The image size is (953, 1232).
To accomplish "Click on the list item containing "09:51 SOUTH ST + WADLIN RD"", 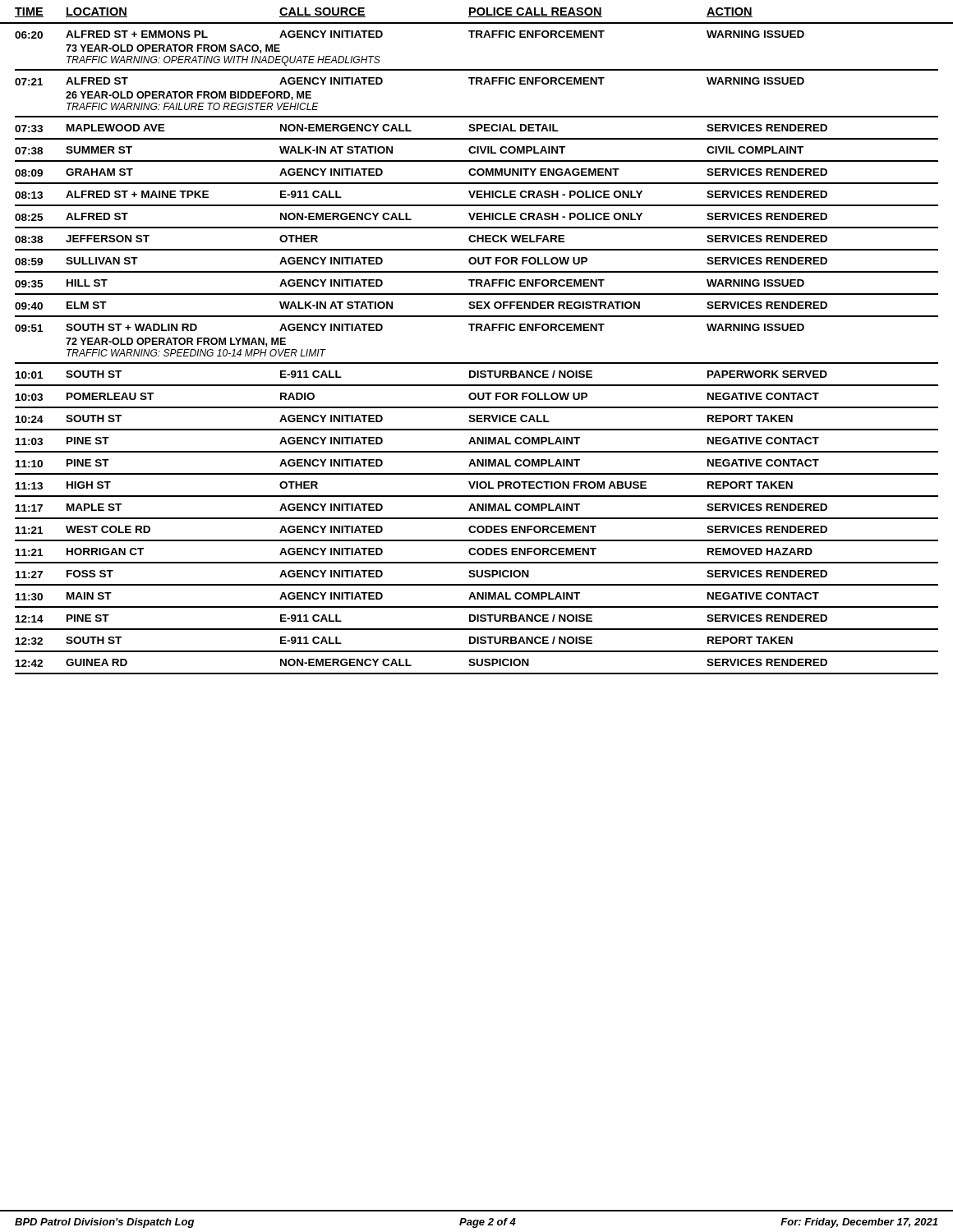I will point(476,340).
